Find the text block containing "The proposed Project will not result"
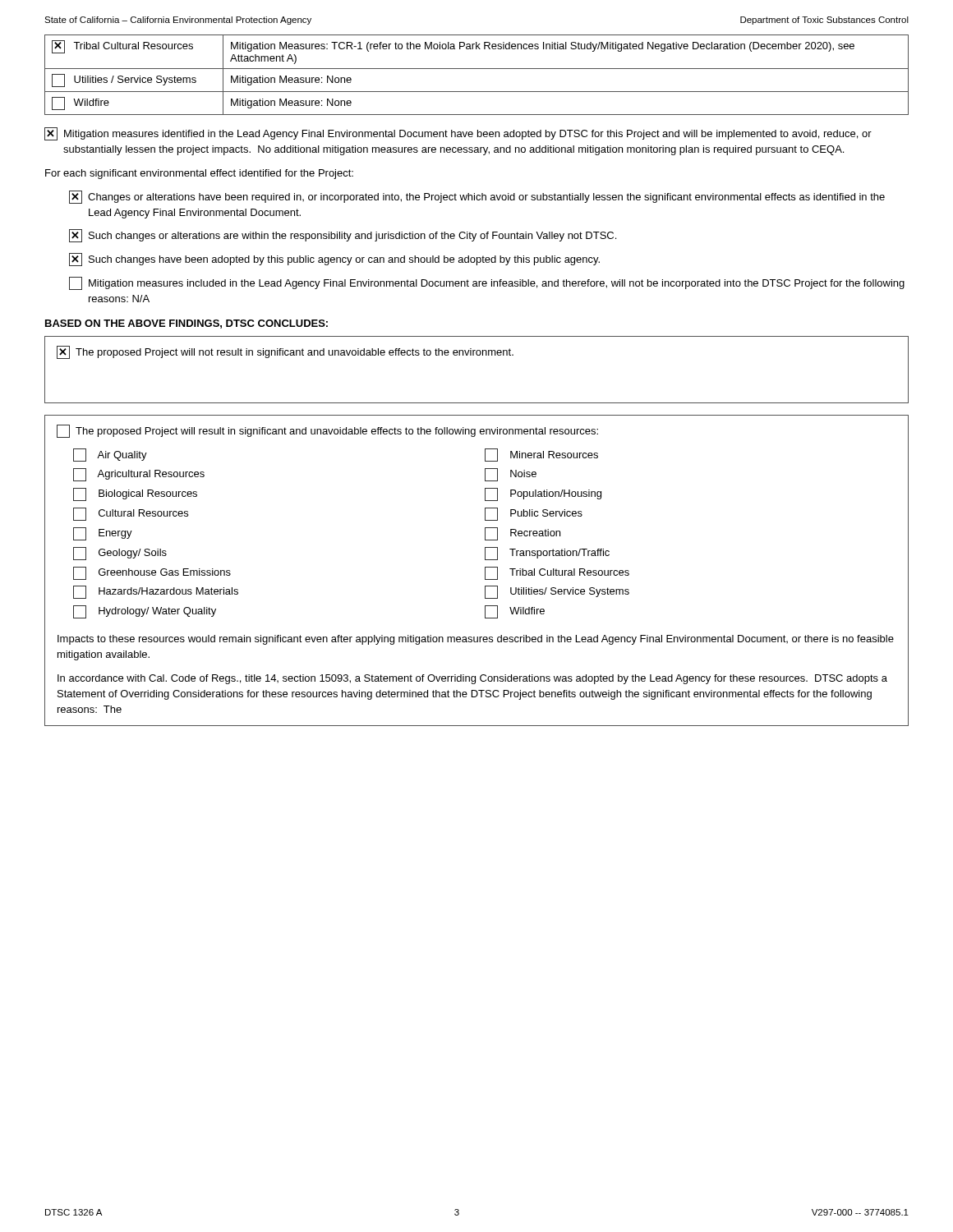This screenshot has height=1232, width=953. point(476,352)
